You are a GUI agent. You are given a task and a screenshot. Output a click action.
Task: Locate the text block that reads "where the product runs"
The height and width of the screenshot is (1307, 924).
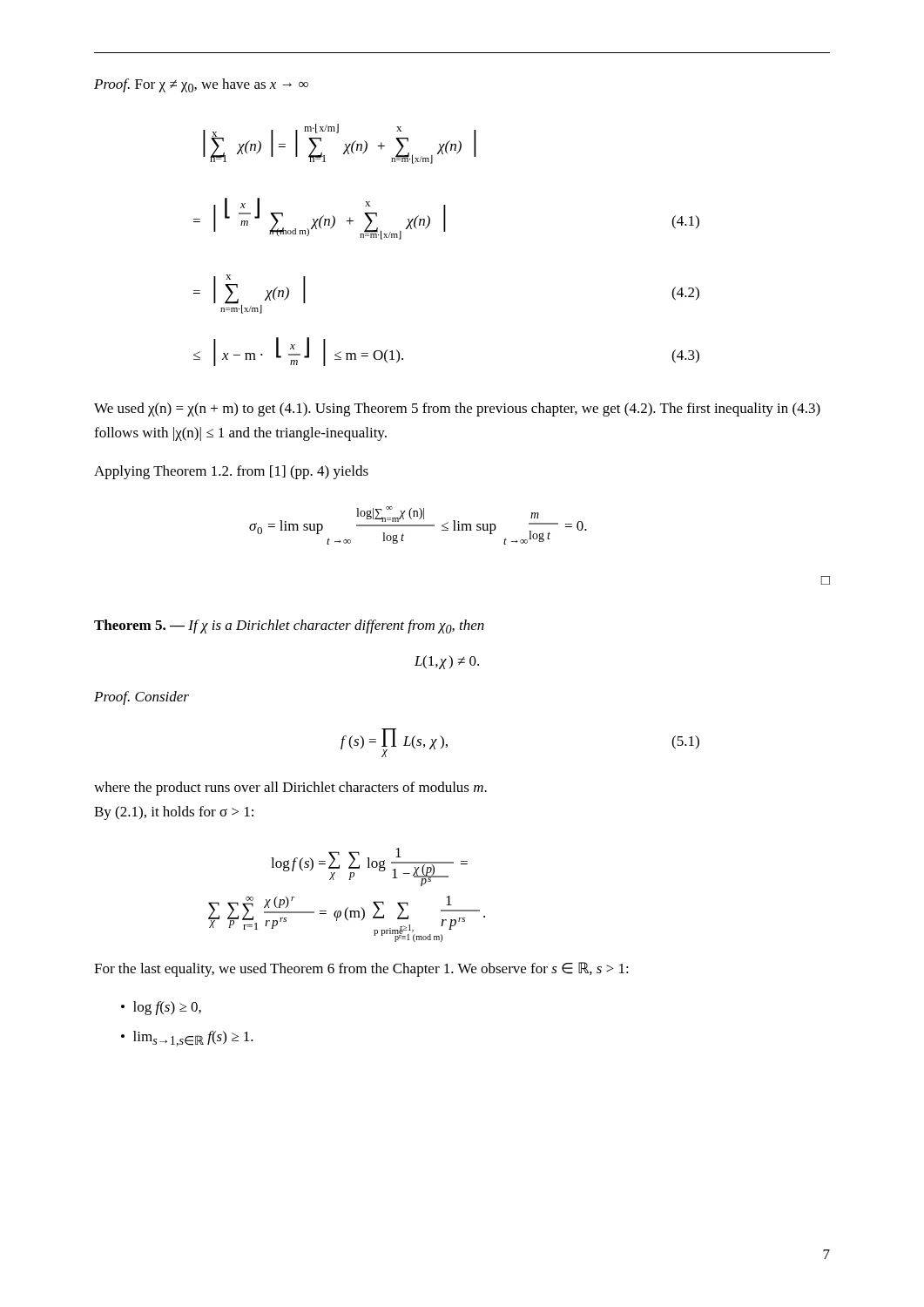pyautogui.click(x=291, y=800)
